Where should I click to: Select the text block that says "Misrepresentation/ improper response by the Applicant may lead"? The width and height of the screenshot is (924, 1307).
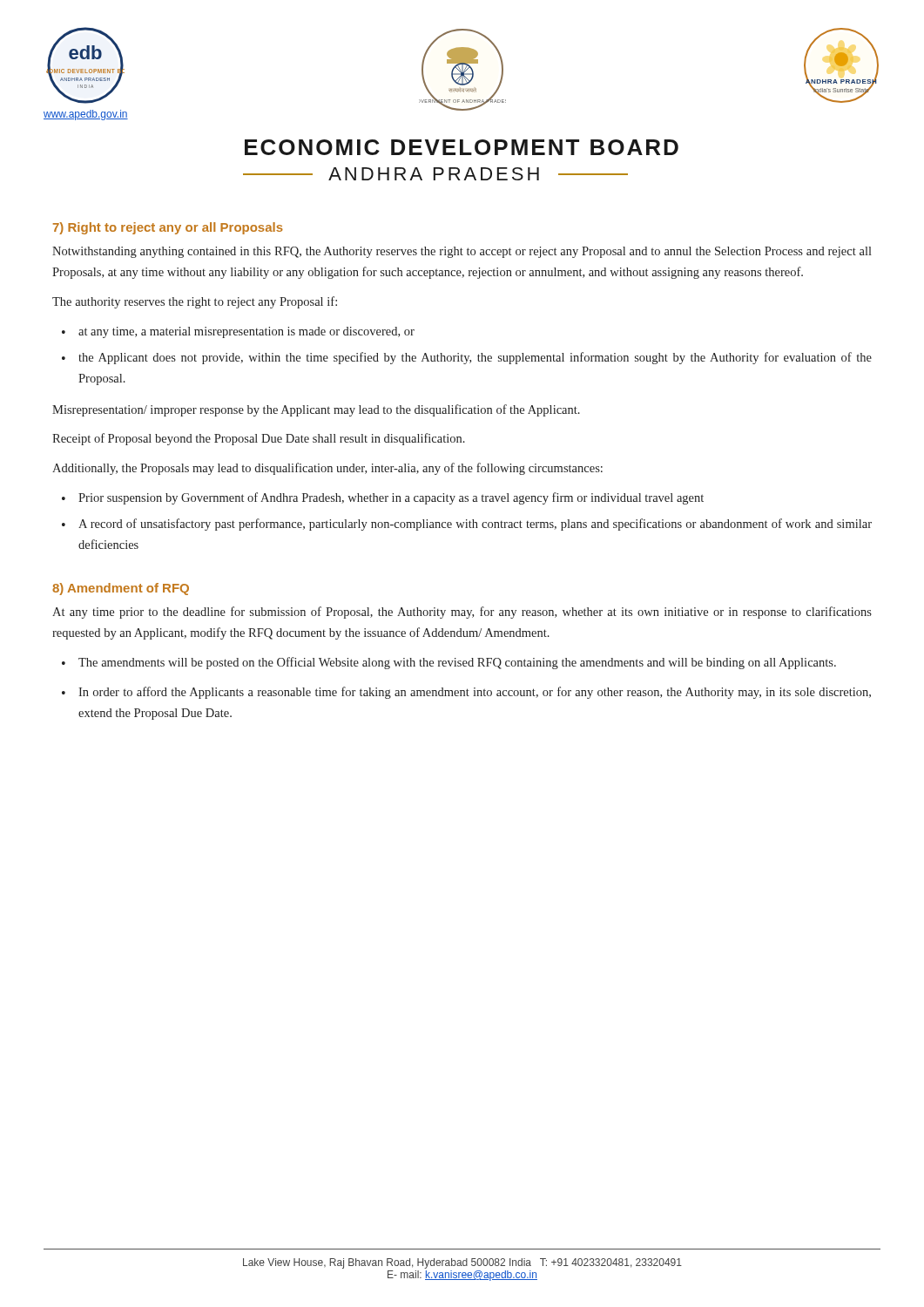316,409
